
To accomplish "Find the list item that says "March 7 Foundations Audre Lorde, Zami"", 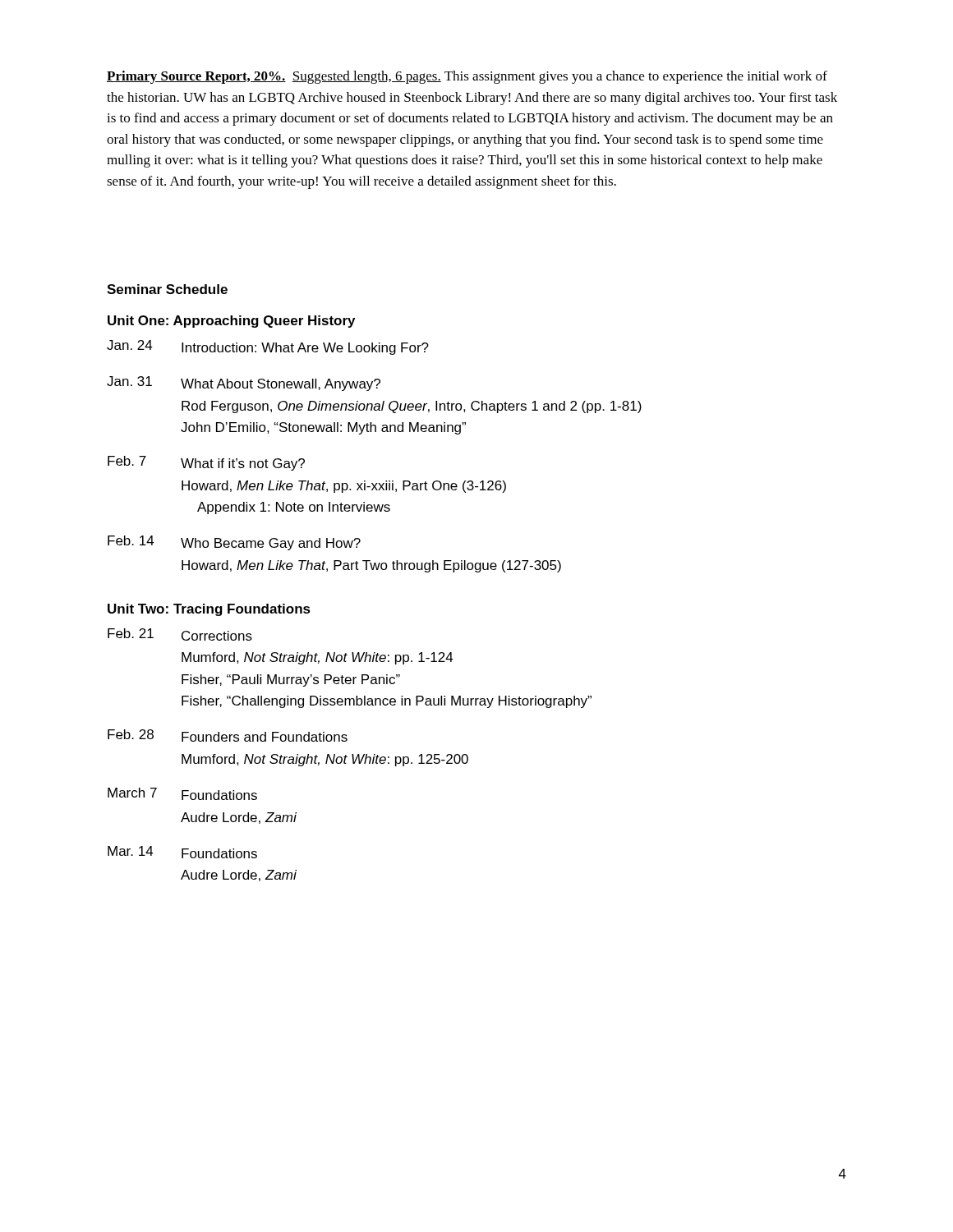I will coord(182,794).
